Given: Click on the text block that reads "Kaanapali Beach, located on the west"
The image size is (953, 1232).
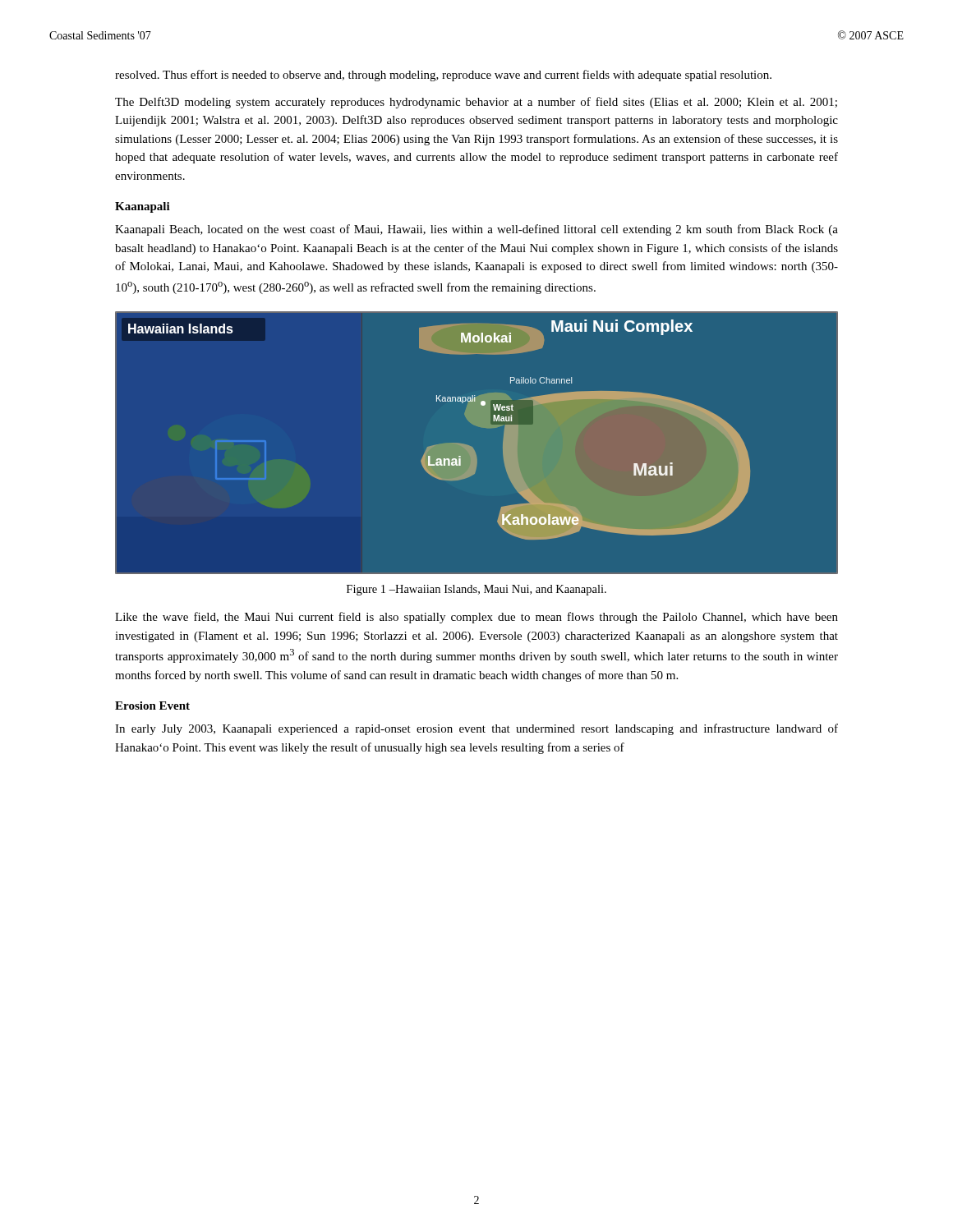Looking at the screenshot, I should (476, 258).
